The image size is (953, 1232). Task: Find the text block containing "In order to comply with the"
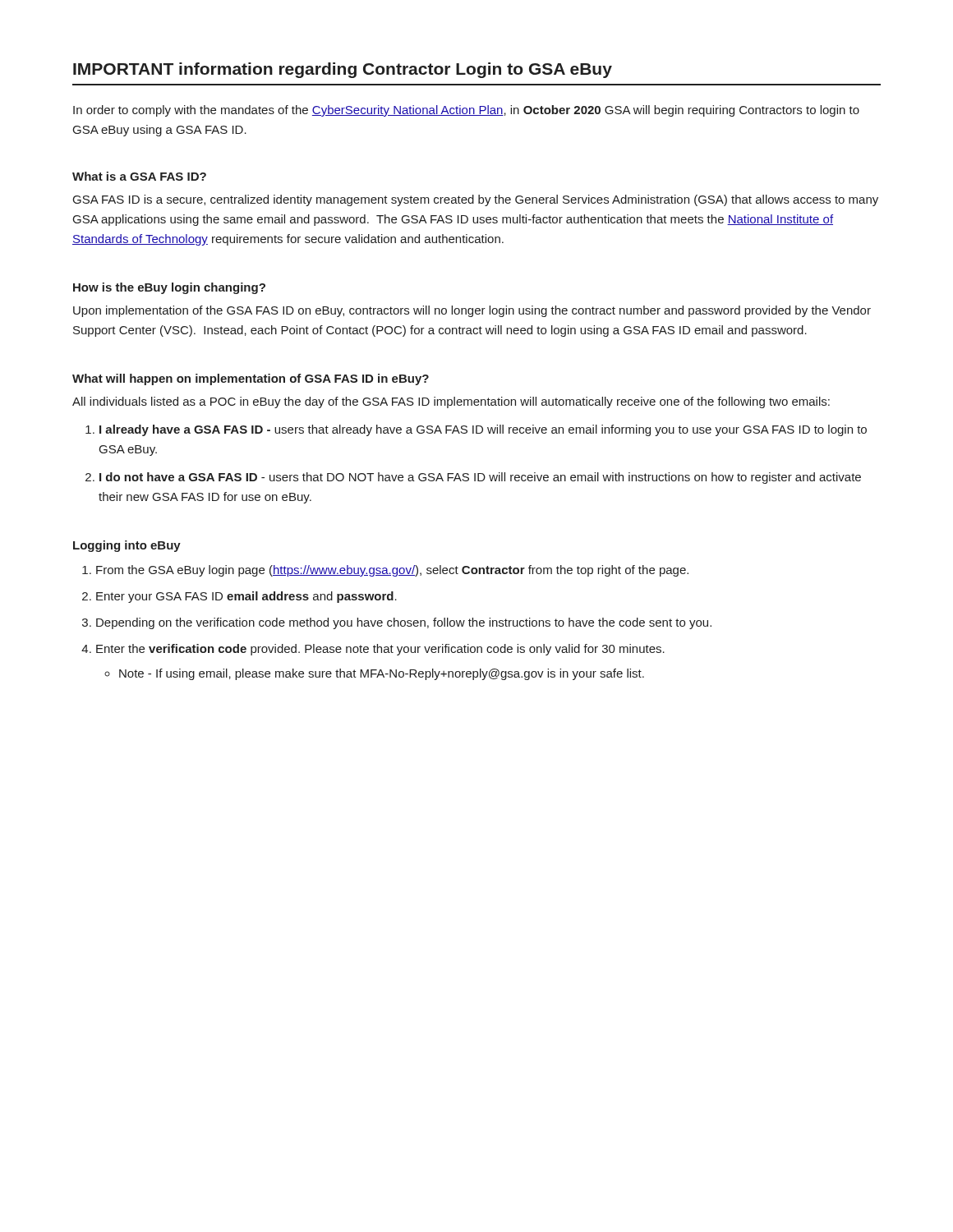(x=466, y=120)
